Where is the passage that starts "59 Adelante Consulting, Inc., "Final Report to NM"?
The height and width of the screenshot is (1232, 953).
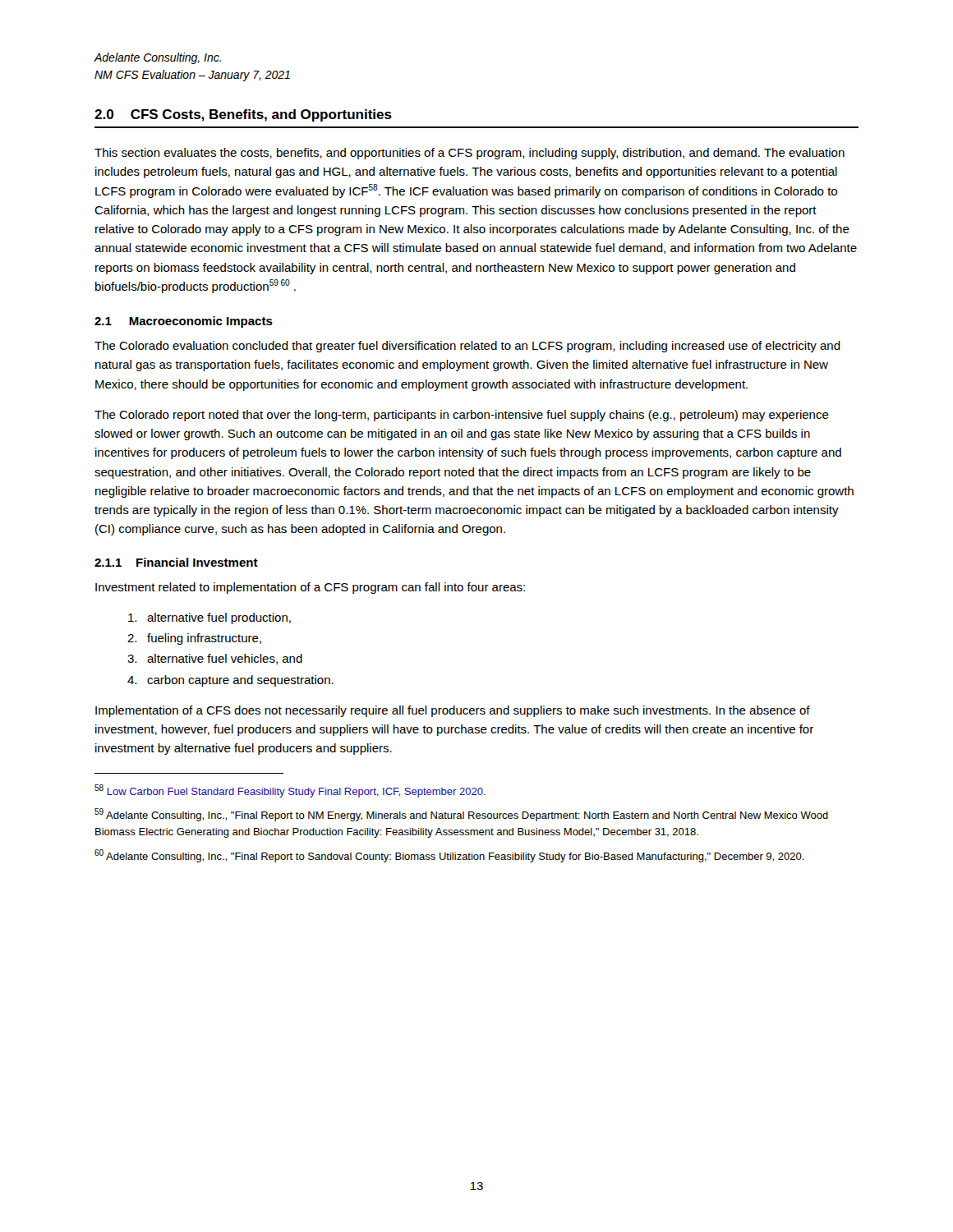pos(461,823)
